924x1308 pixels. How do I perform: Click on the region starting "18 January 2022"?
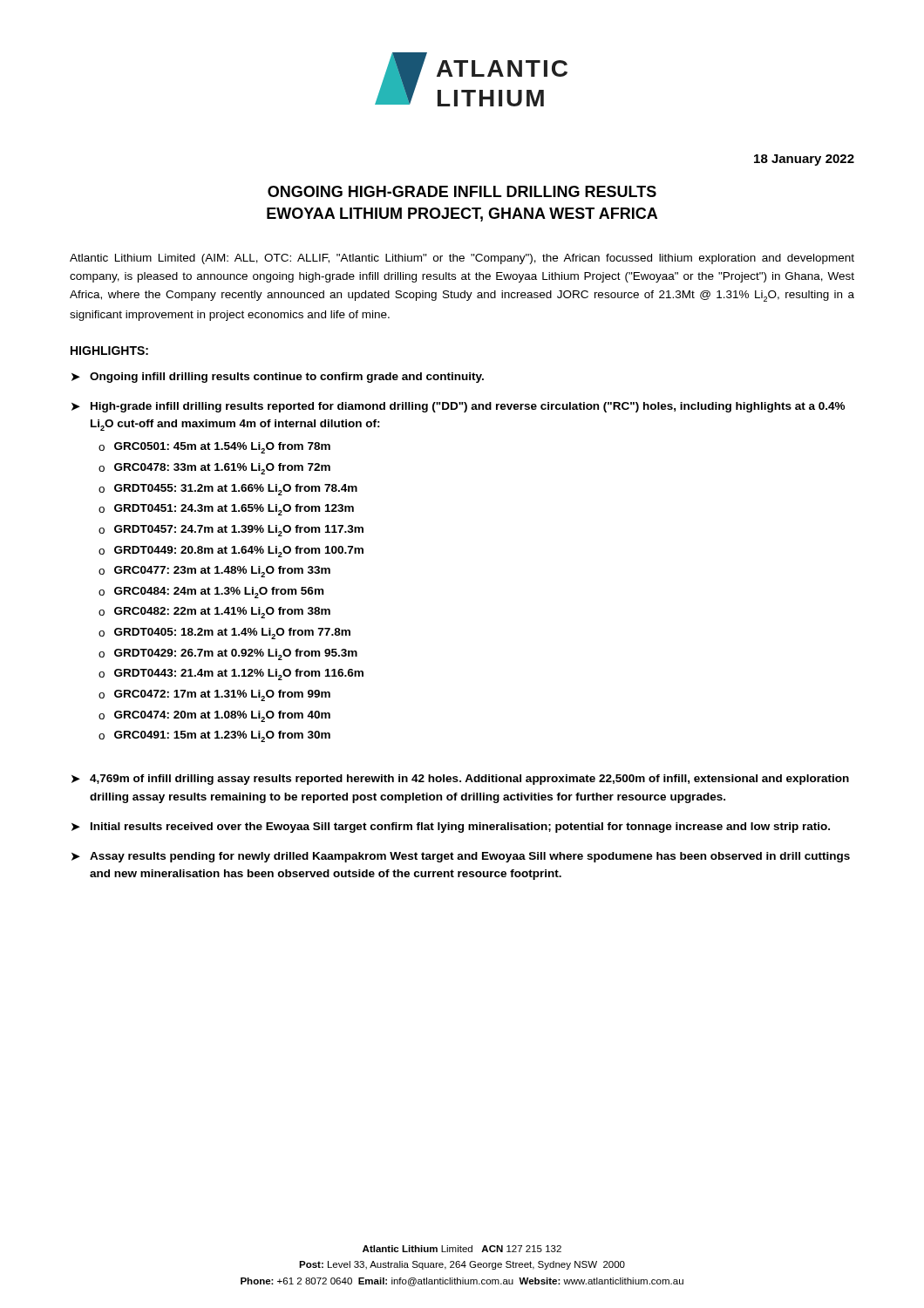(804, 158)
